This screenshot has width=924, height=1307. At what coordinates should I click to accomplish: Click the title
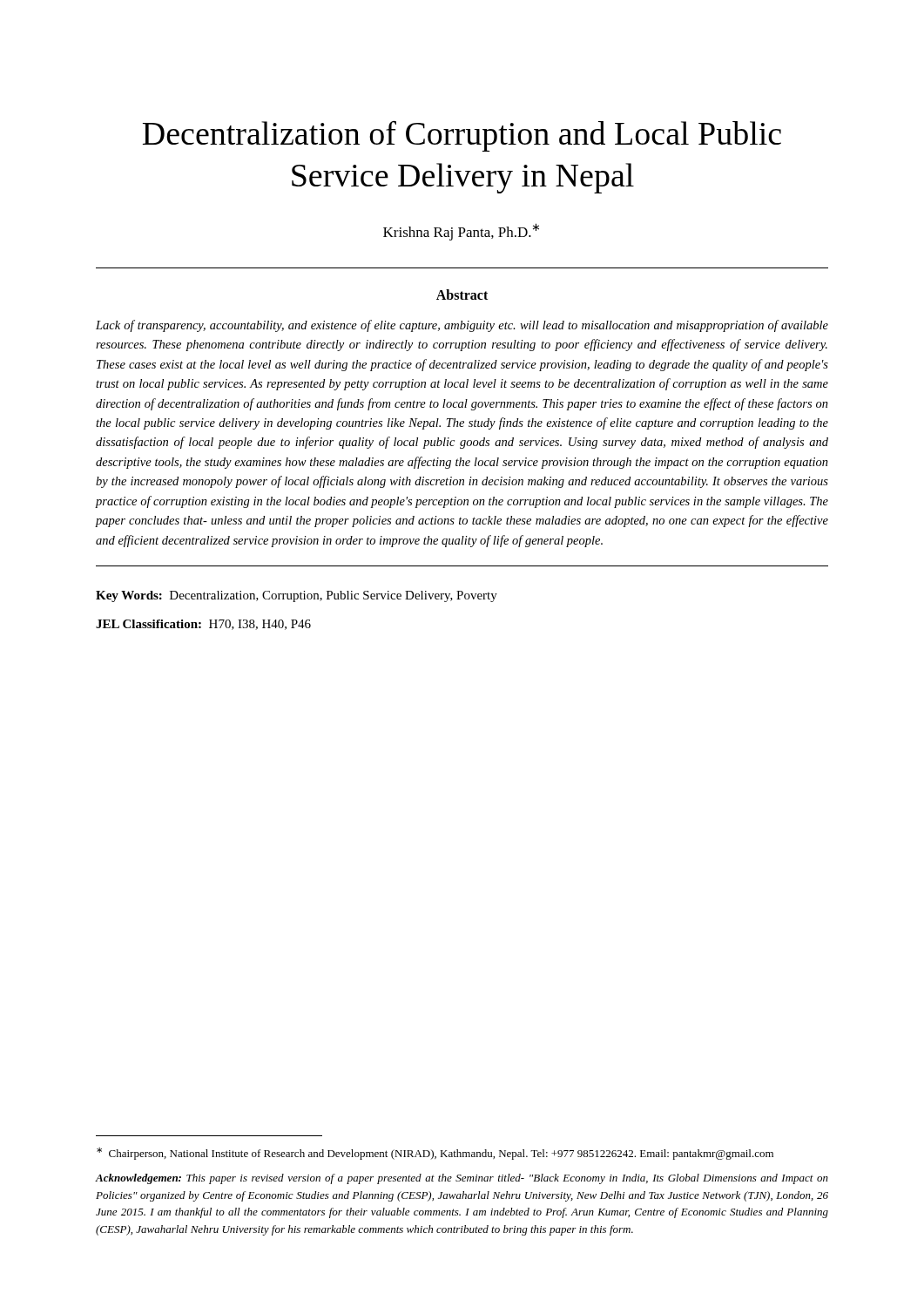click(462, 155)
